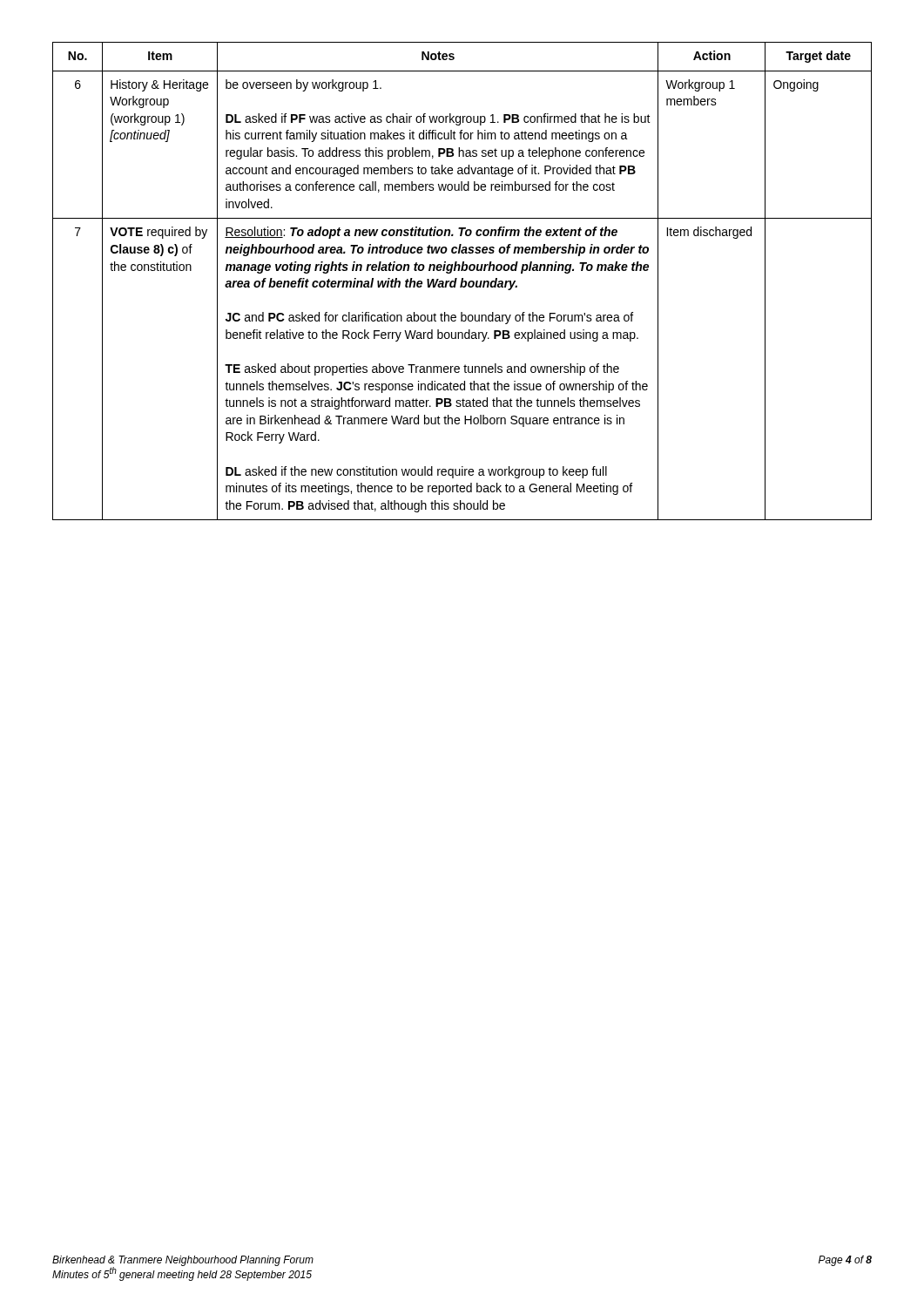Locate the table with the text "Workgroup 1 members"
This screenshot has height=1307, width=924.
(x=462, y=281)
